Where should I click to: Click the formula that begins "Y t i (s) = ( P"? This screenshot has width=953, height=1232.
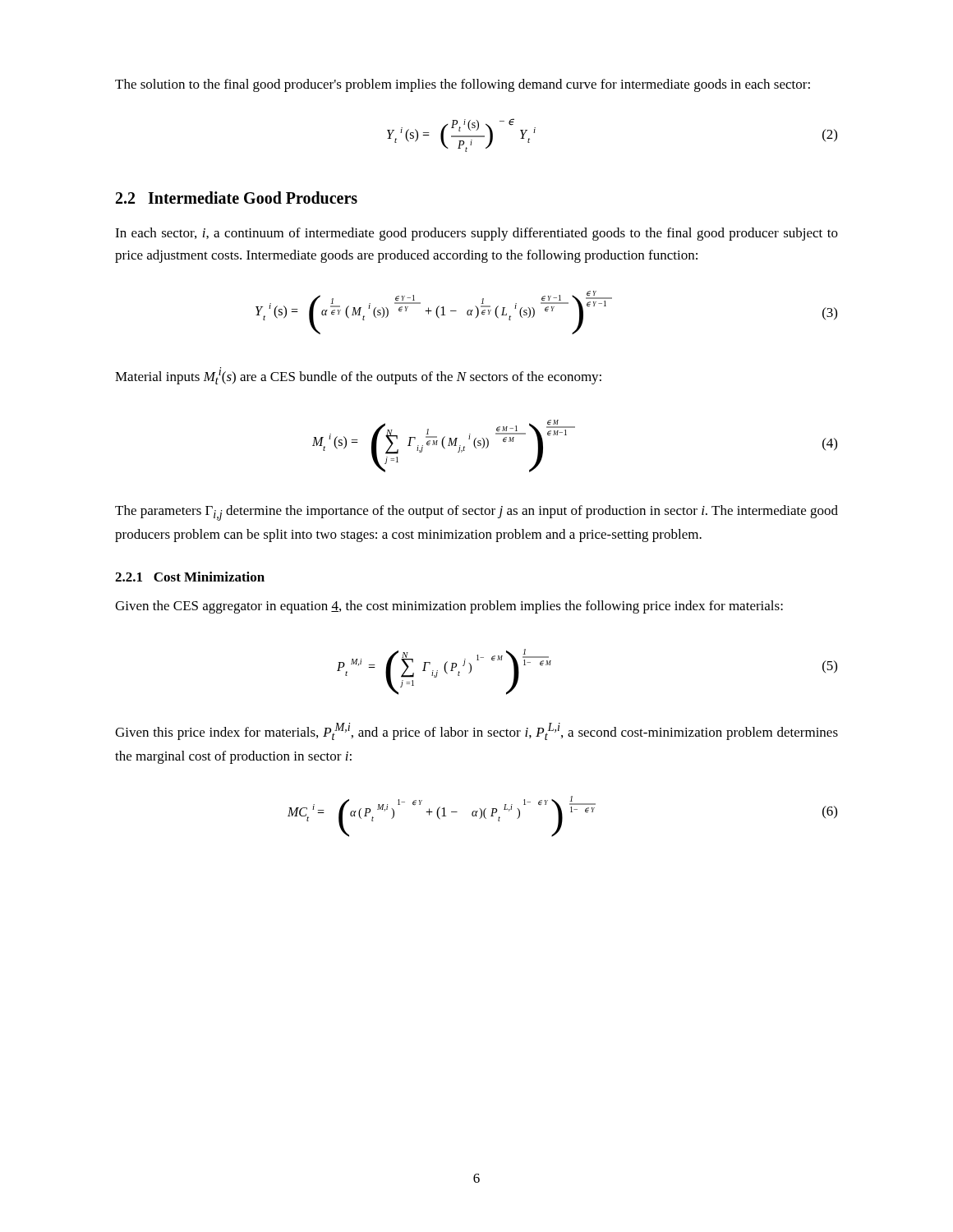pos(468,136)
